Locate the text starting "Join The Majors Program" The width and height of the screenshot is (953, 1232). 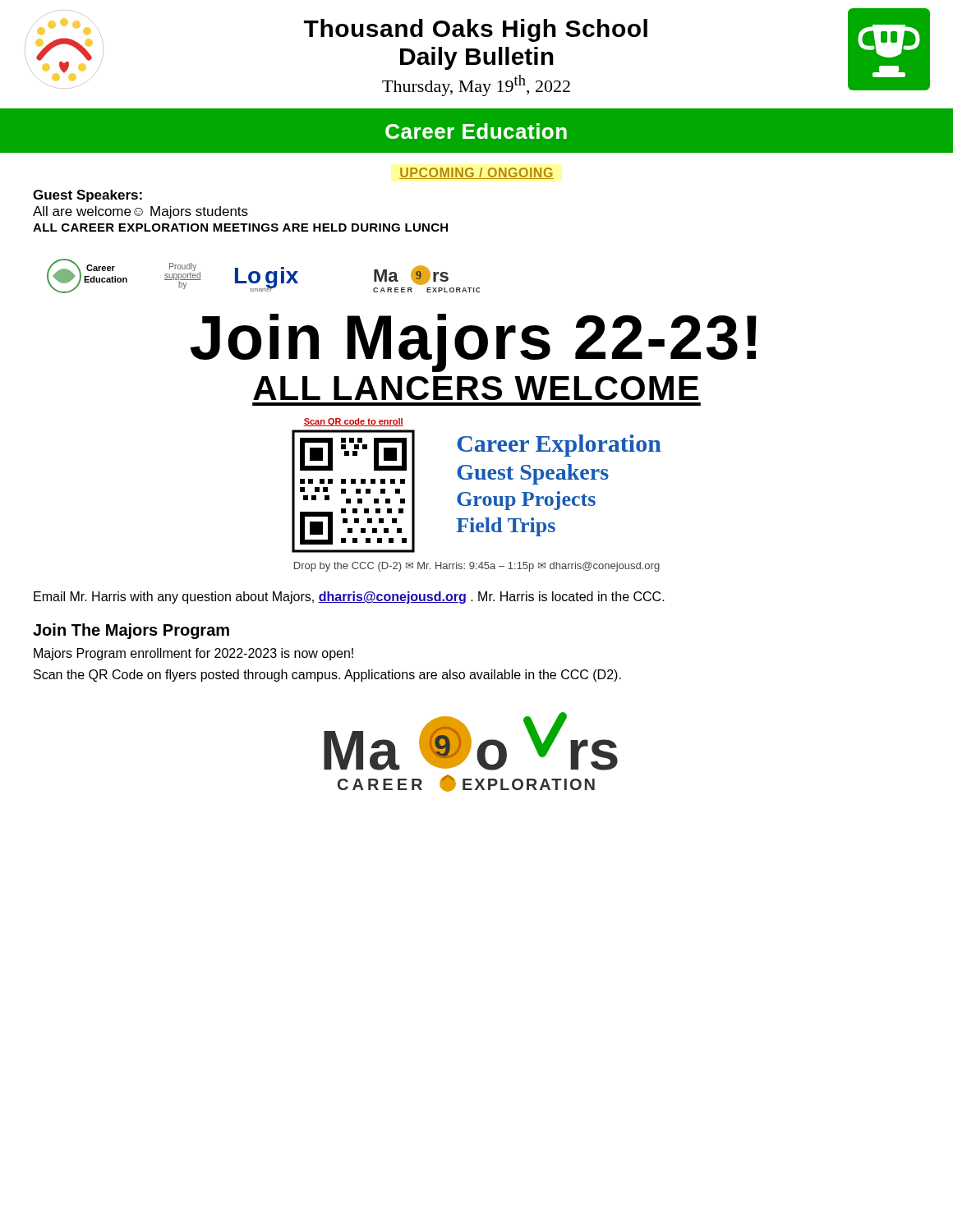tap(131, 630)
